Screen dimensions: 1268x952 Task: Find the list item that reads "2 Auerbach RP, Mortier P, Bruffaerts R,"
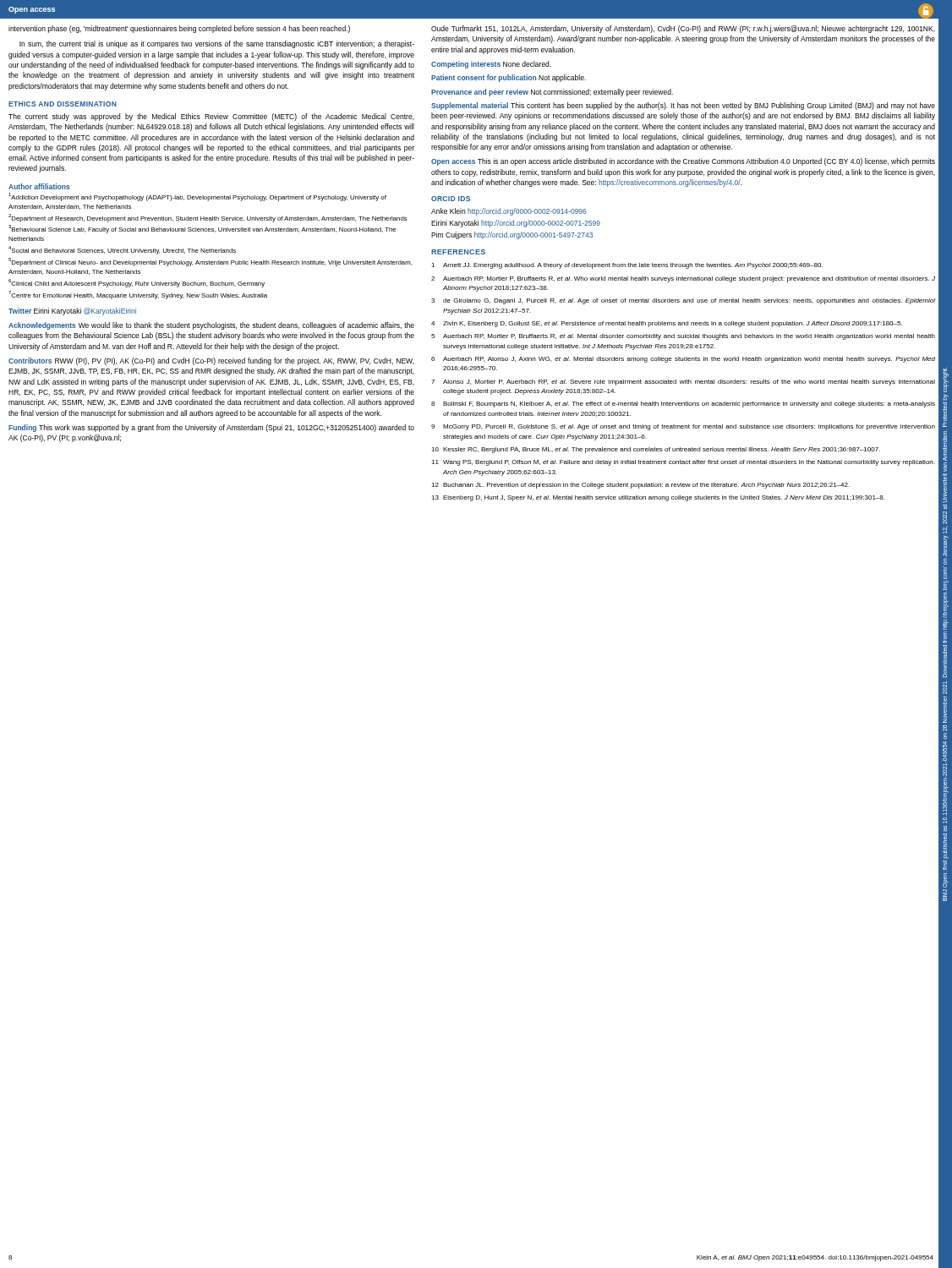tap(683, 283)
